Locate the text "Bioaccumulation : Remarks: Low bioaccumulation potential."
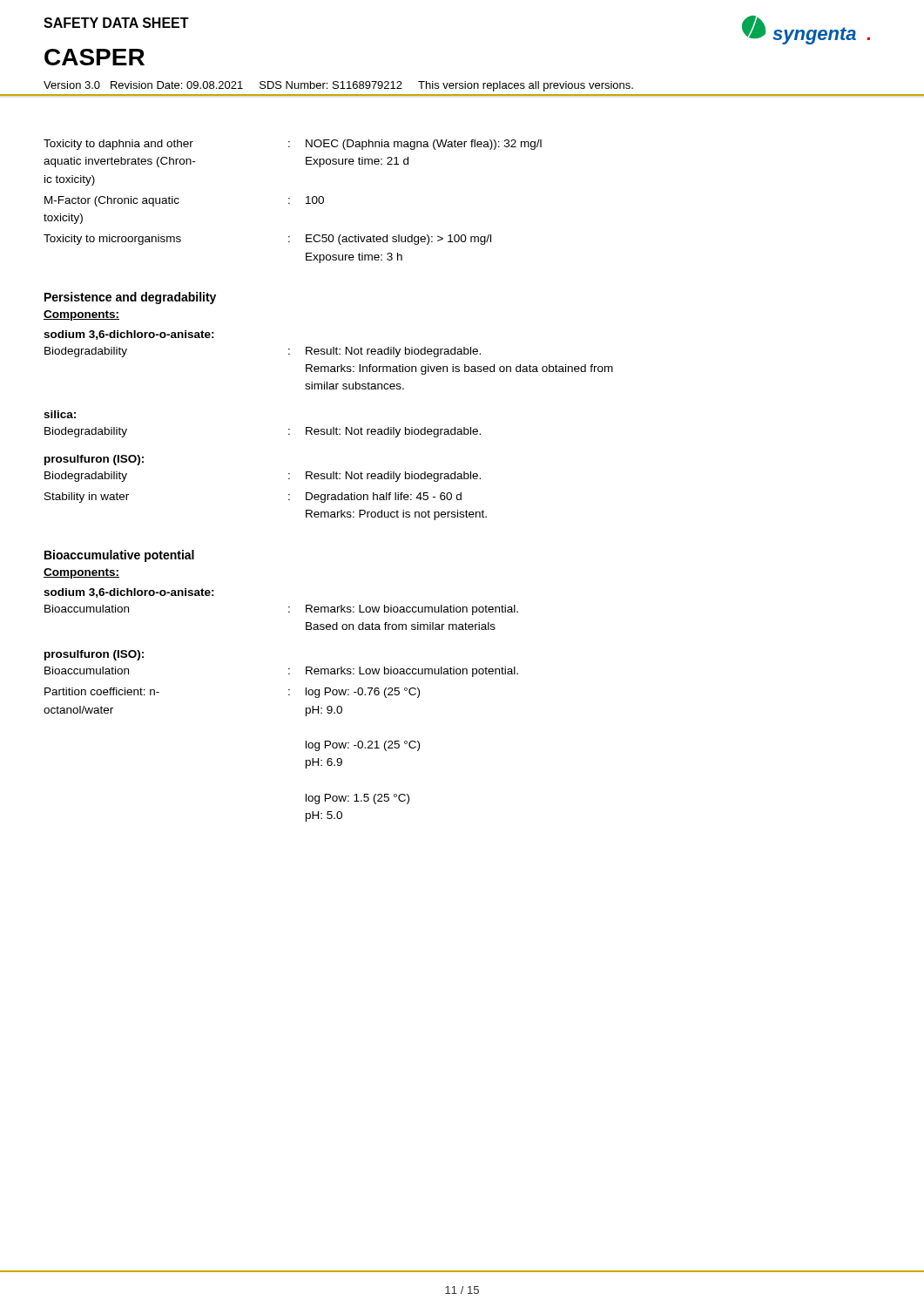924x1307 pixels. (x=462, y=671)
